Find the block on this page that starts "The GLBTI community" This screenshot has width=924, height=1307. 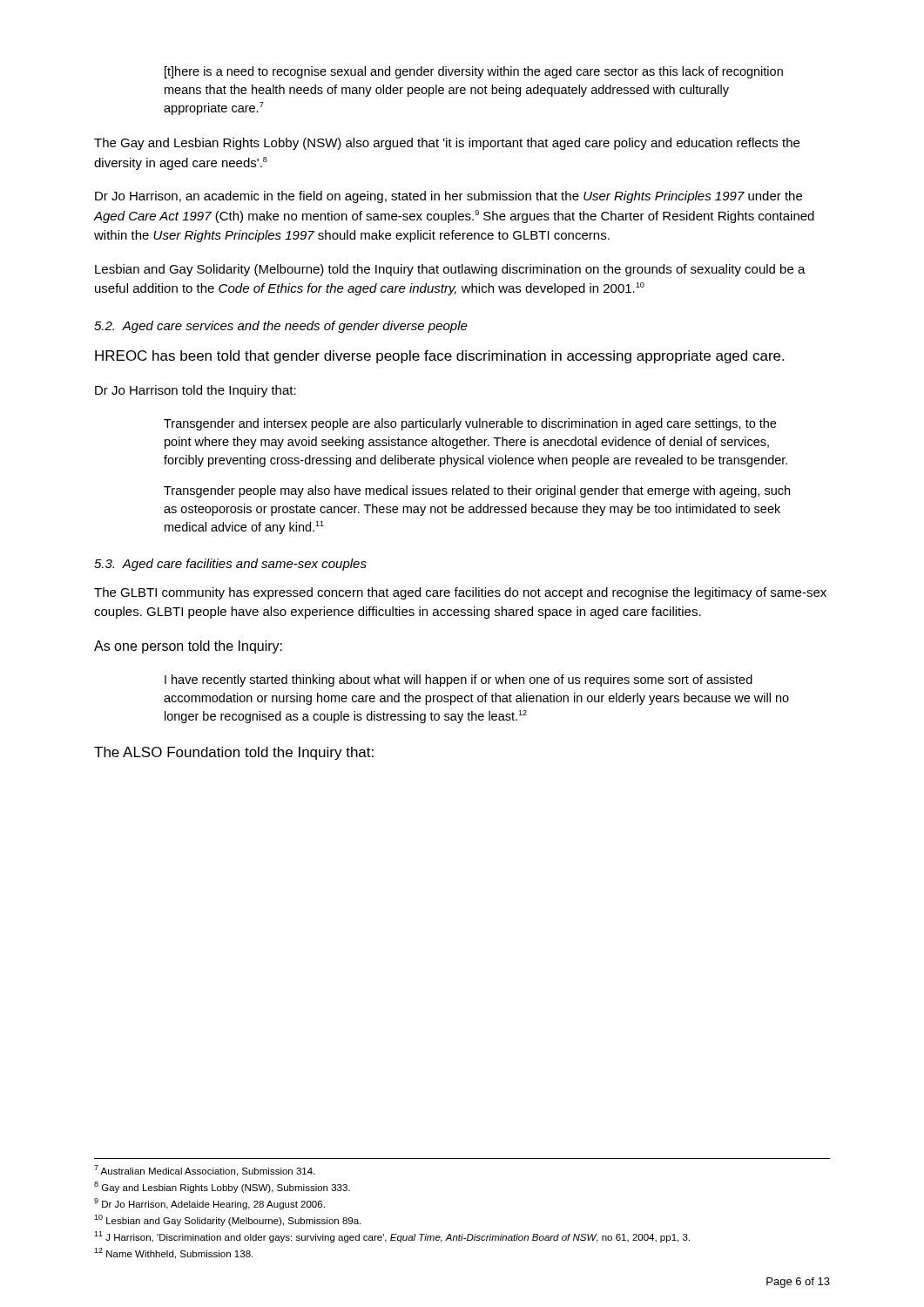(460, 602)
